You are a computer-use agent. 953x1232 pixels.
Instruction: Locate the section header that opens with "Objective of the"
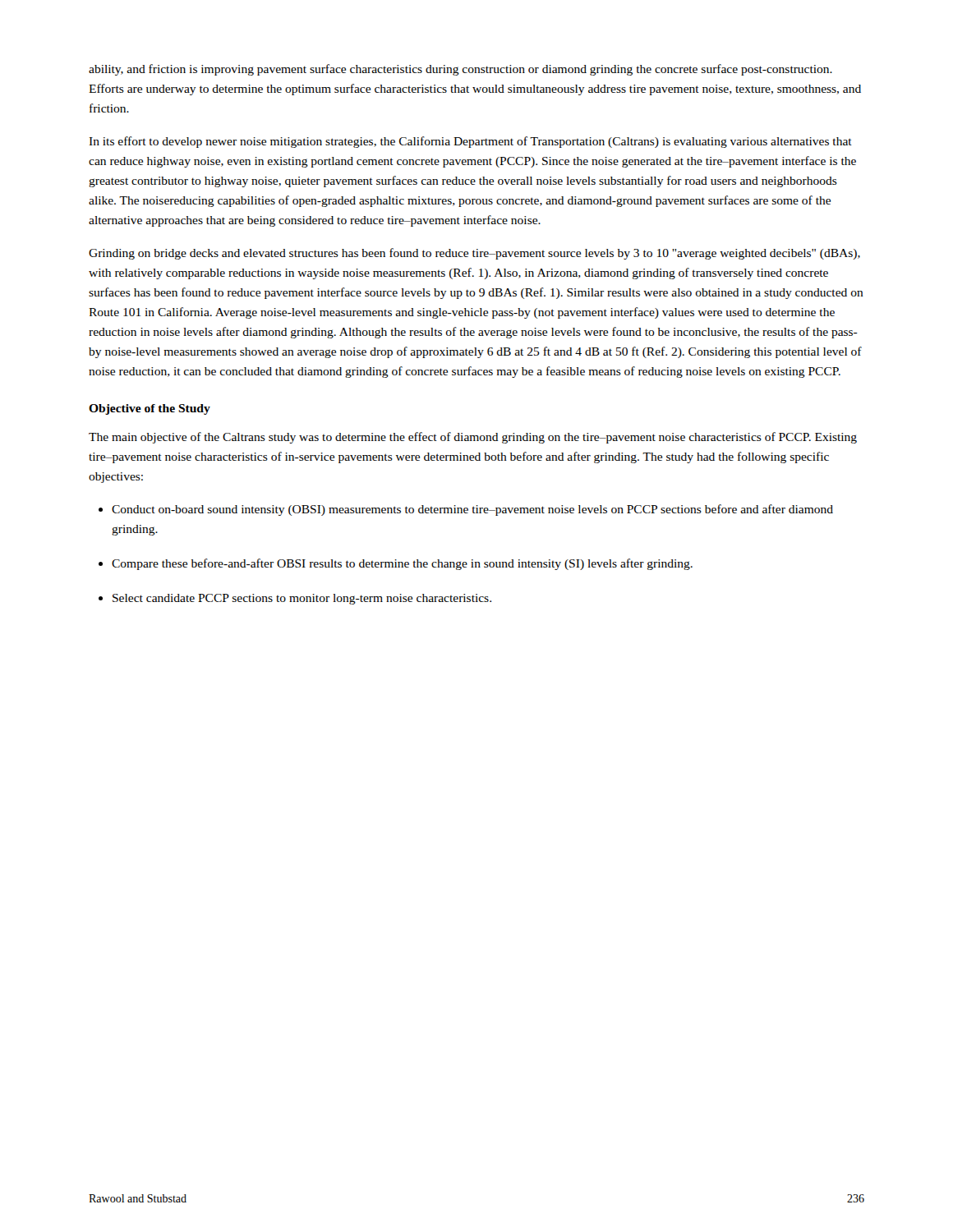point(149,408)
